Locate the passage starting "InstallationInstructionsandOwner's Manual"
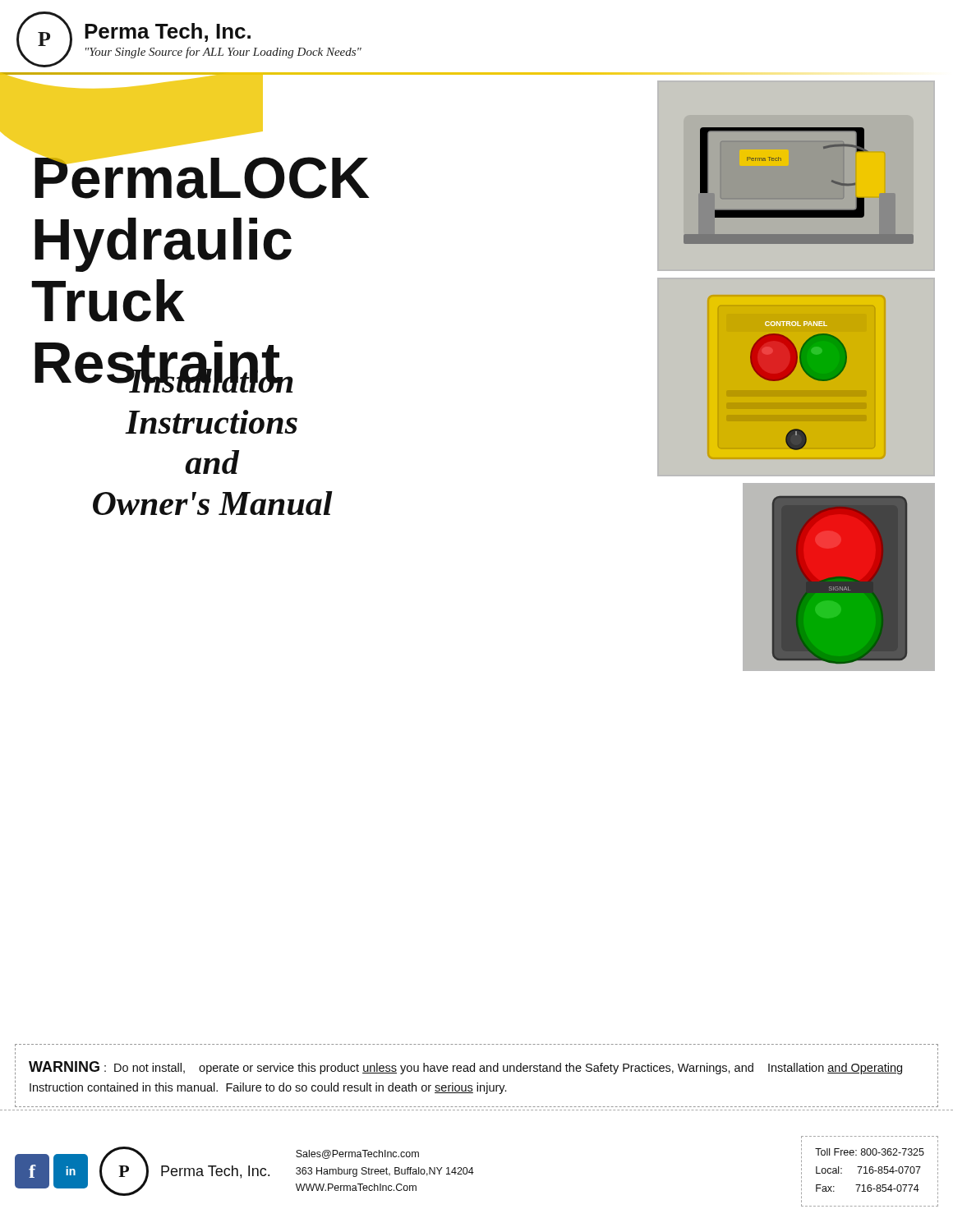 [x=212, y=443]
